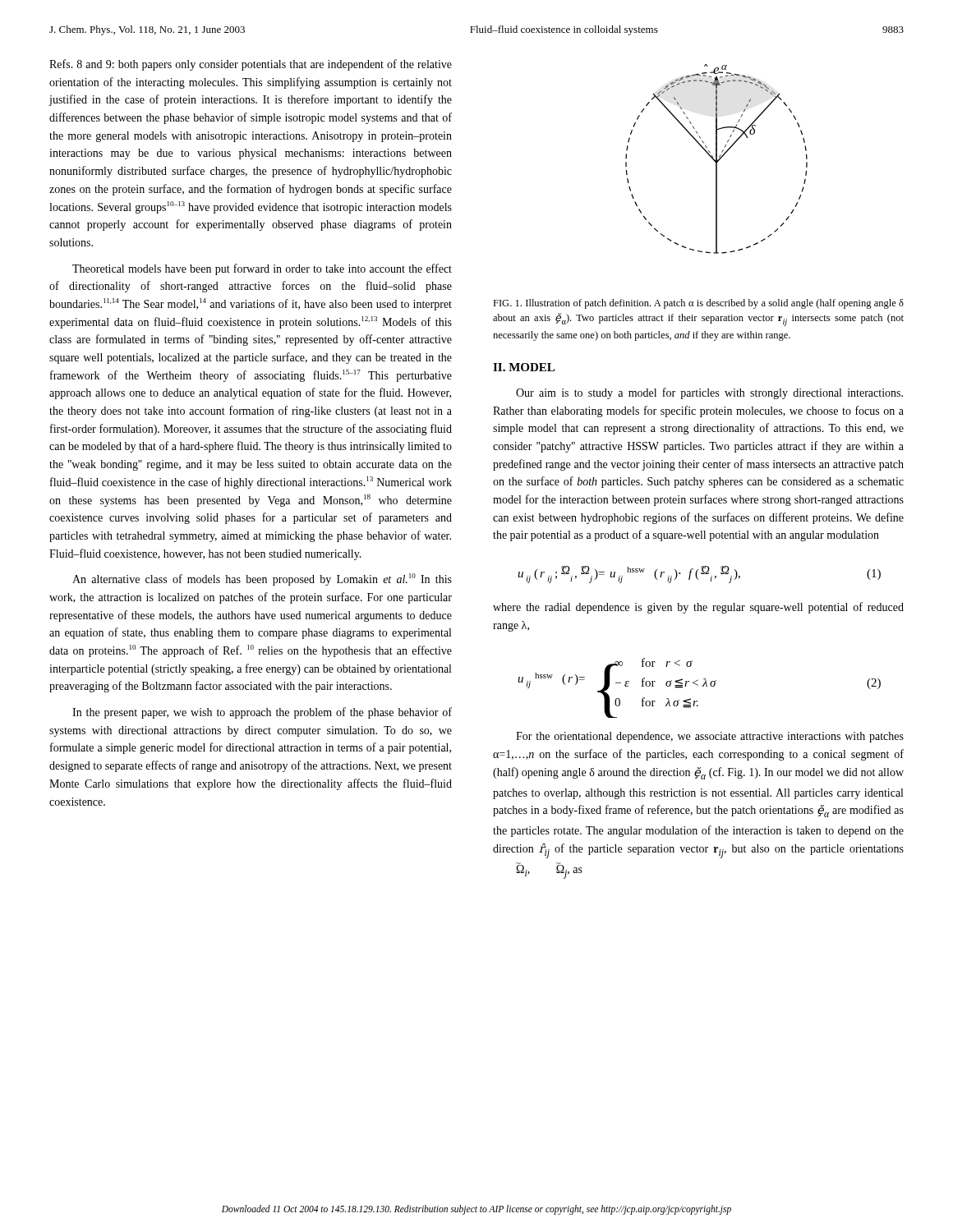Viewport: 953px width, 1232px height.
Task: Click a caption
Action: (x=698, y=319)
